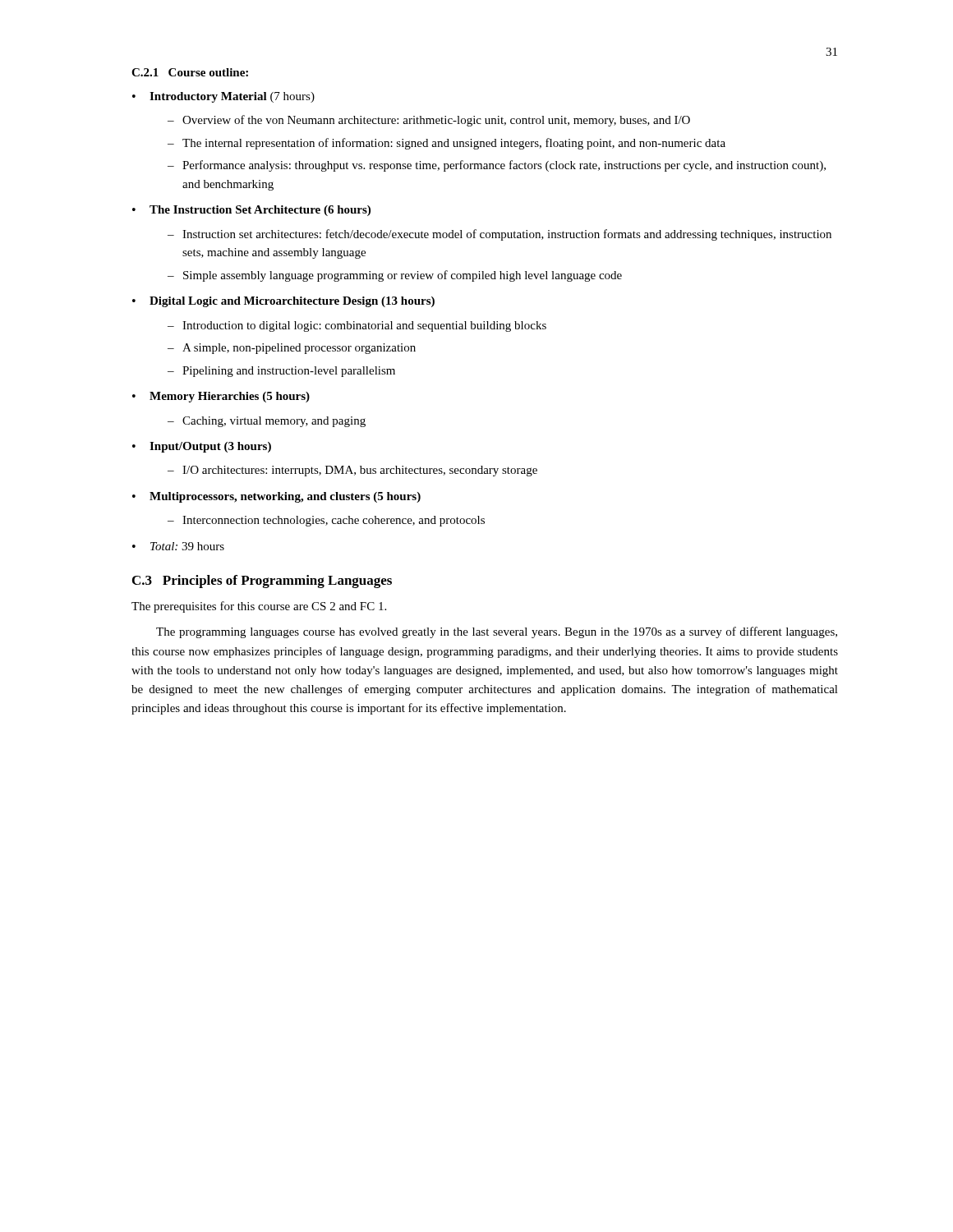This screenshot has height=1232, width=953.
Task: Find the element starting "• Introductory Material (7 hours)"
Action: coord(223,97)
